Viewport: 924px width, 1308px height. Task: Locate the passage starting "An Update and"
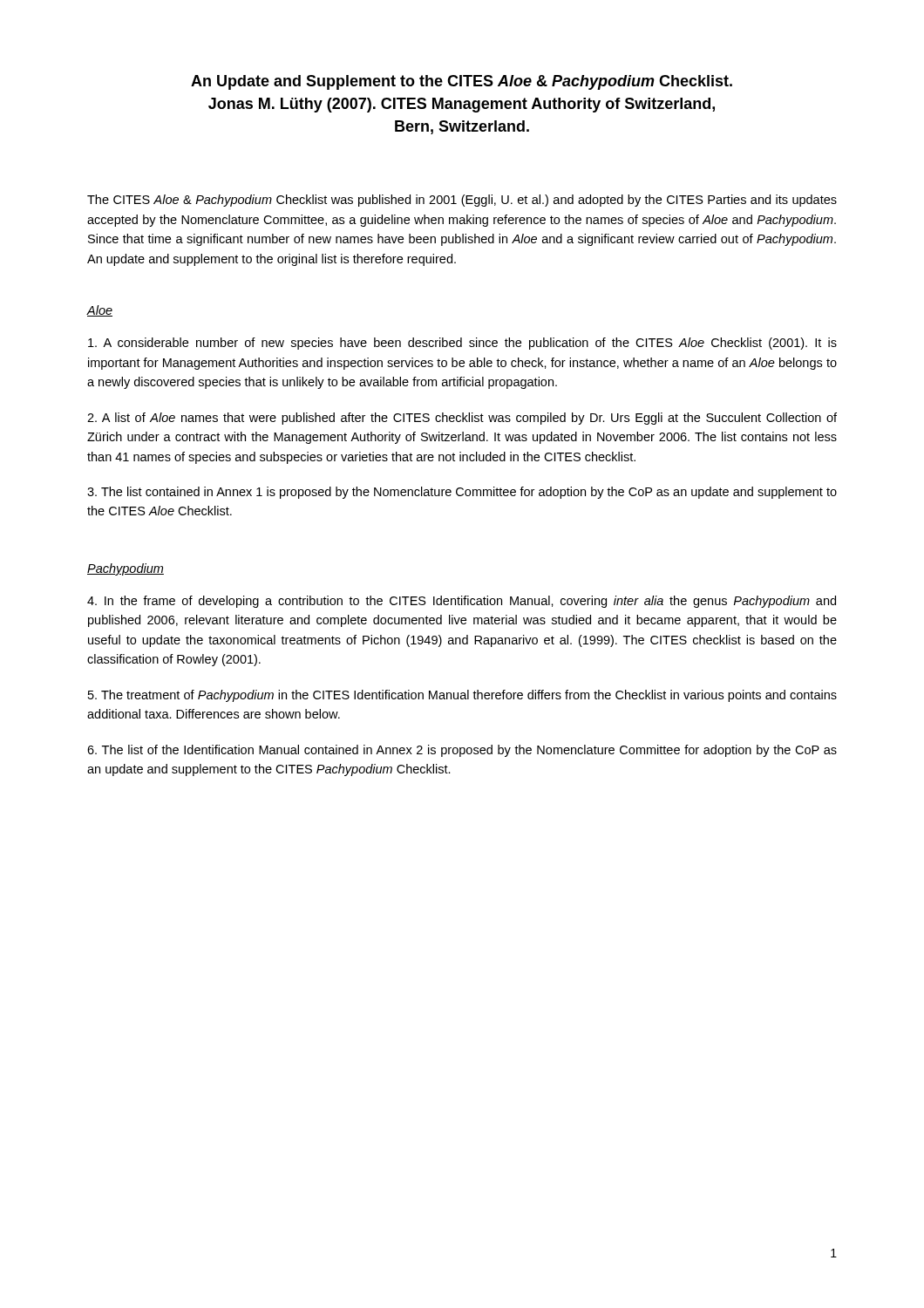[x=462, y=104]
